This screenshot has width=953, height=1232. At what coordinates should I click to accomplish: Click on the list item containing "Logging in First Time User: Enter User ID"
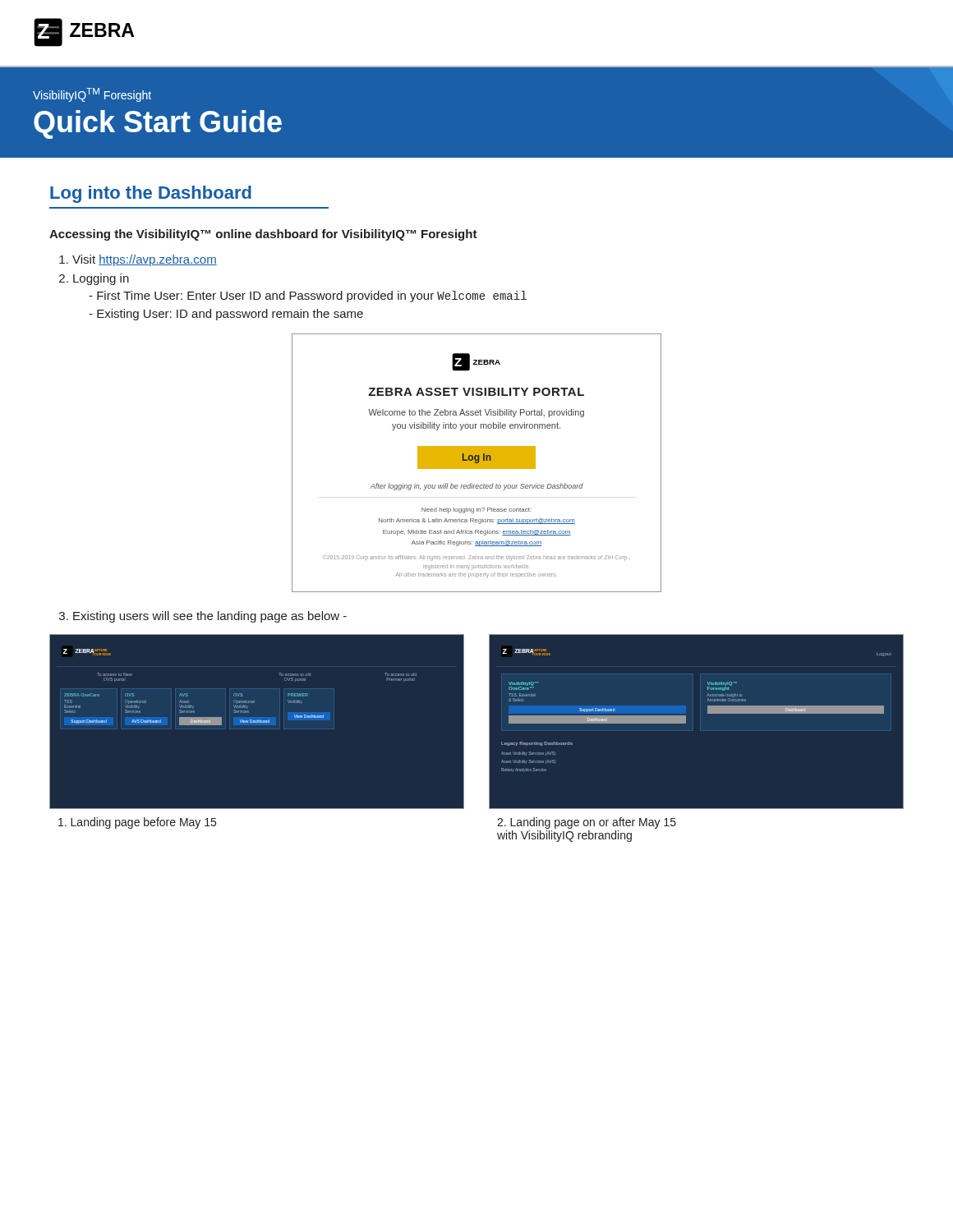[x=488, y=295]
